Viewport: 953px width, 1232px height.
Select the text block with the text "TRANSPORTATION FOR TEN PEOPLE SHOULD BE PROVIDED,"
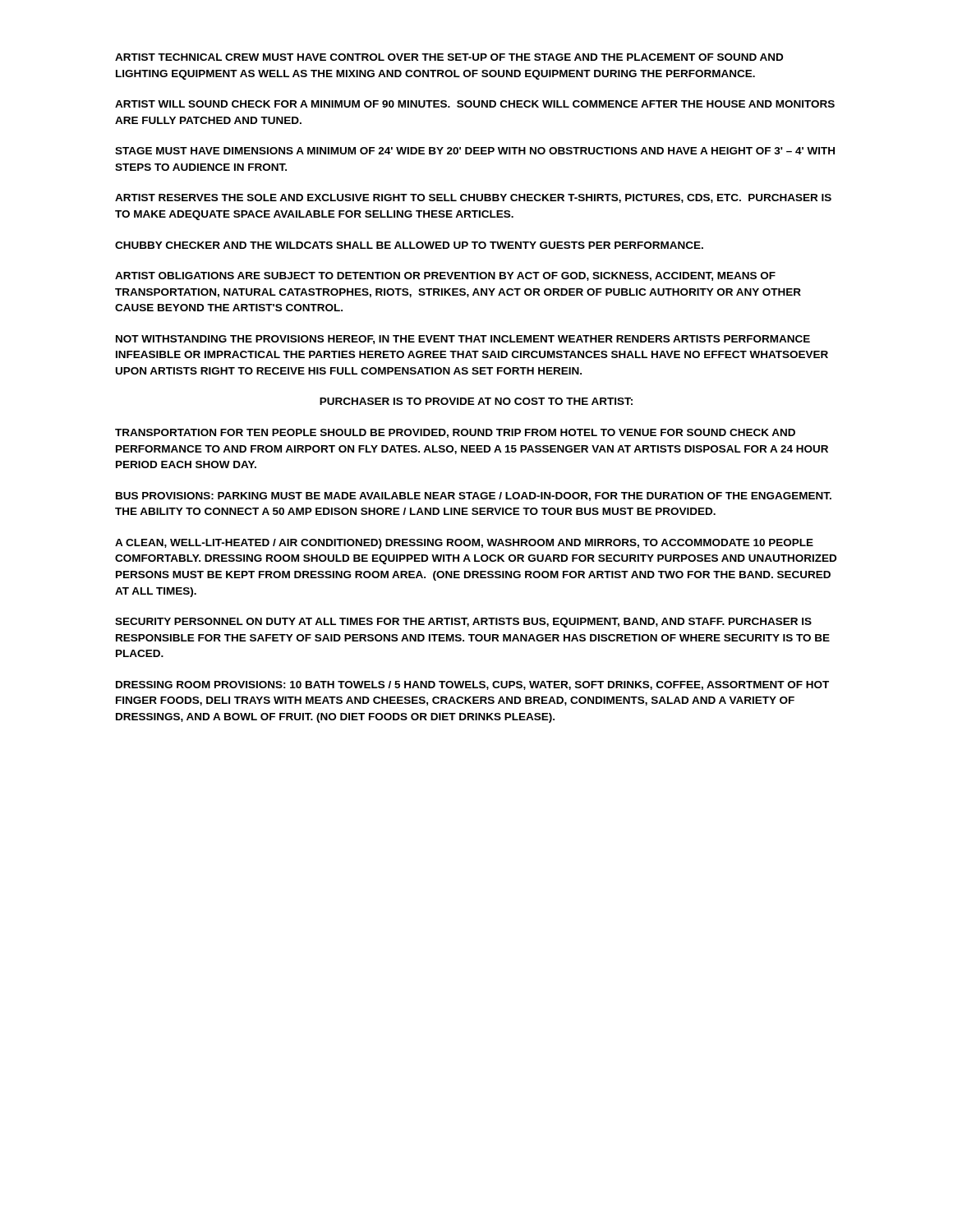(x=472, y=449)
